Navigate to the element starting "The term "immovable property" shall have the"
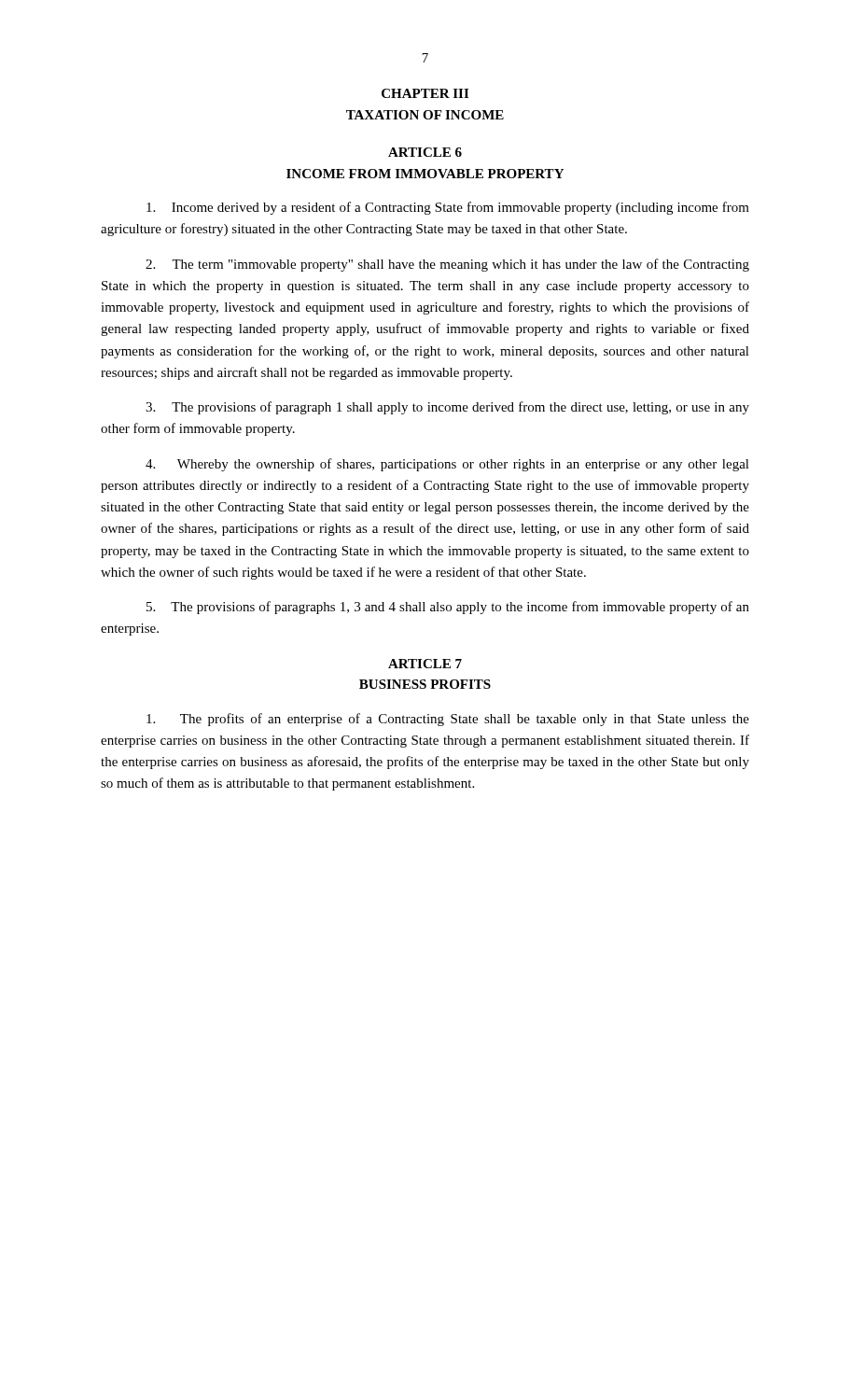Screen dimensions: 1400x850 click(425, 318)
